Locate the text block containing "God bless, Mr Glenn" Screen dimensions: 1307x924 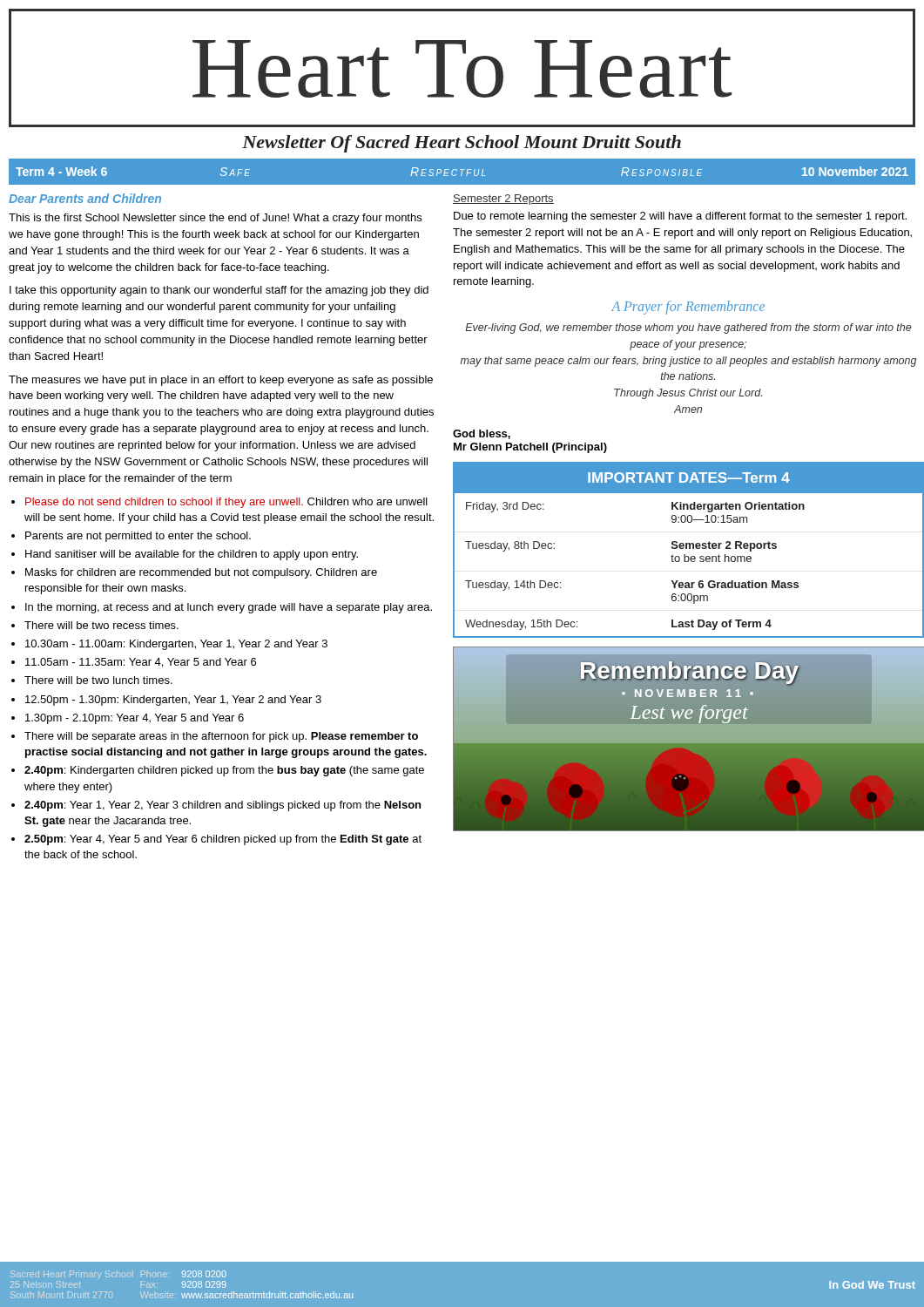(x=530, y=440)
